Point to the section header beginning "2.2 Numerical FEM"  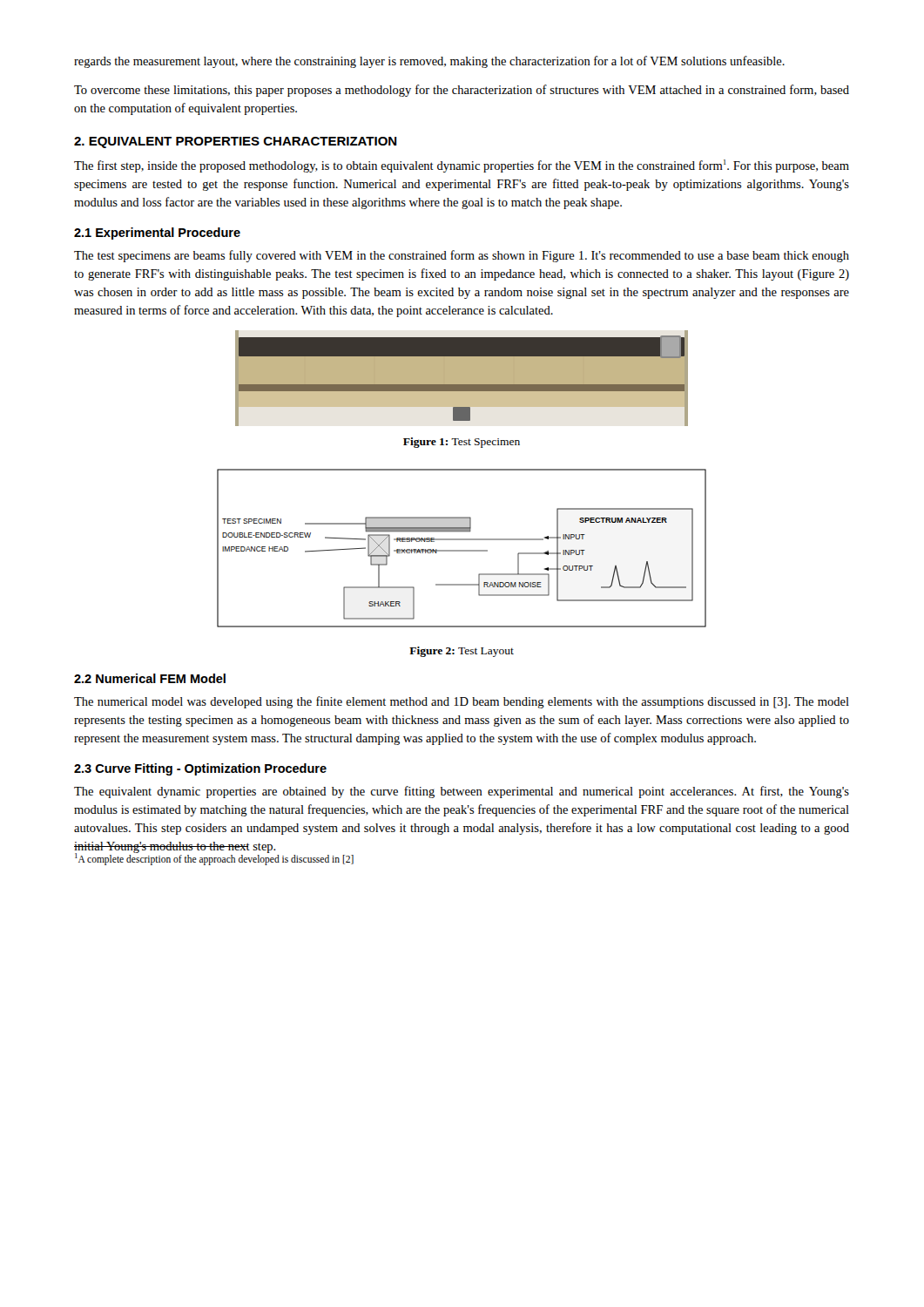150,678
